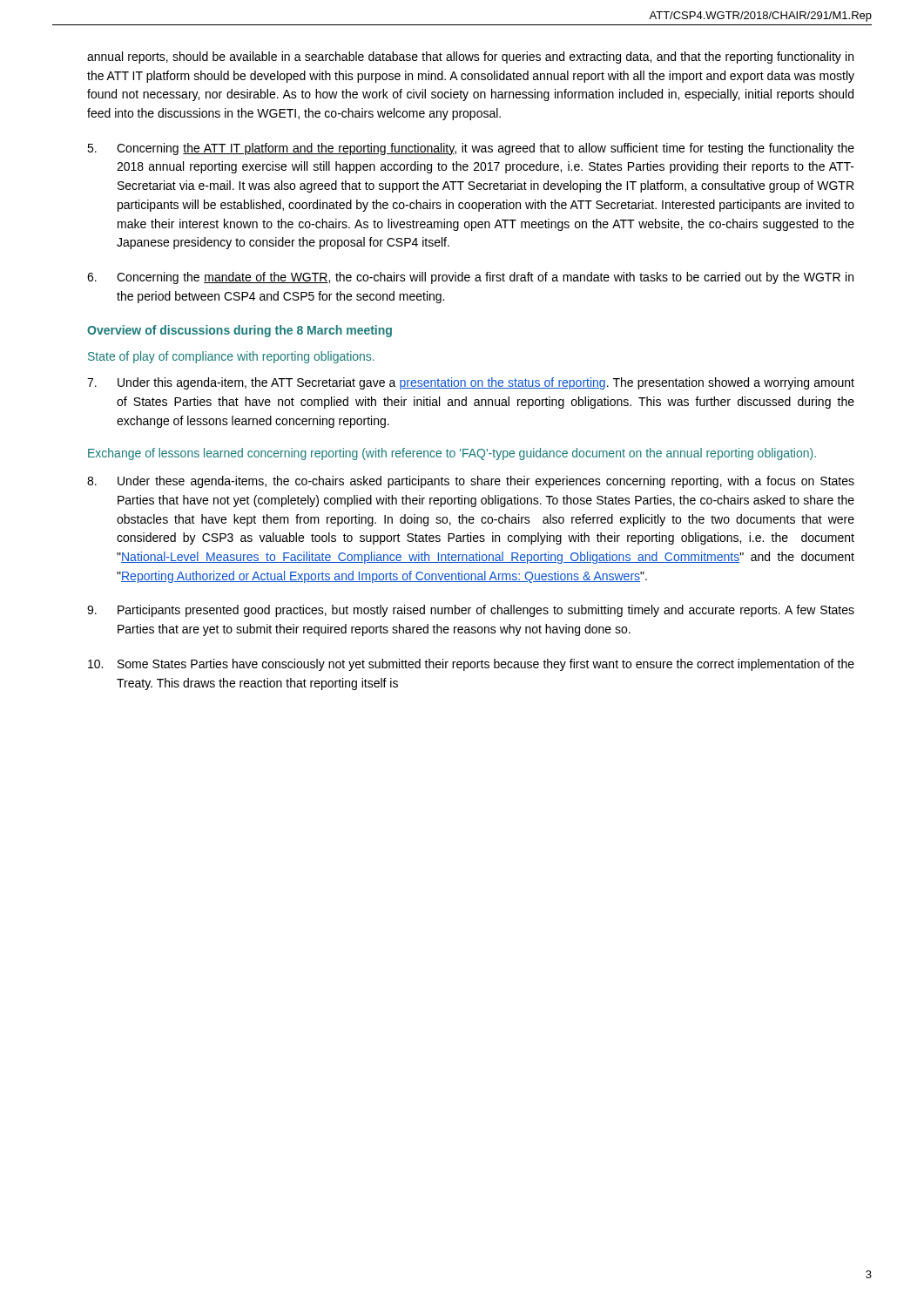Point to the section header beginning "Exchange of lessons learned concerning reporting (with"
924x1307 pixels.
[x=452, y=453]
